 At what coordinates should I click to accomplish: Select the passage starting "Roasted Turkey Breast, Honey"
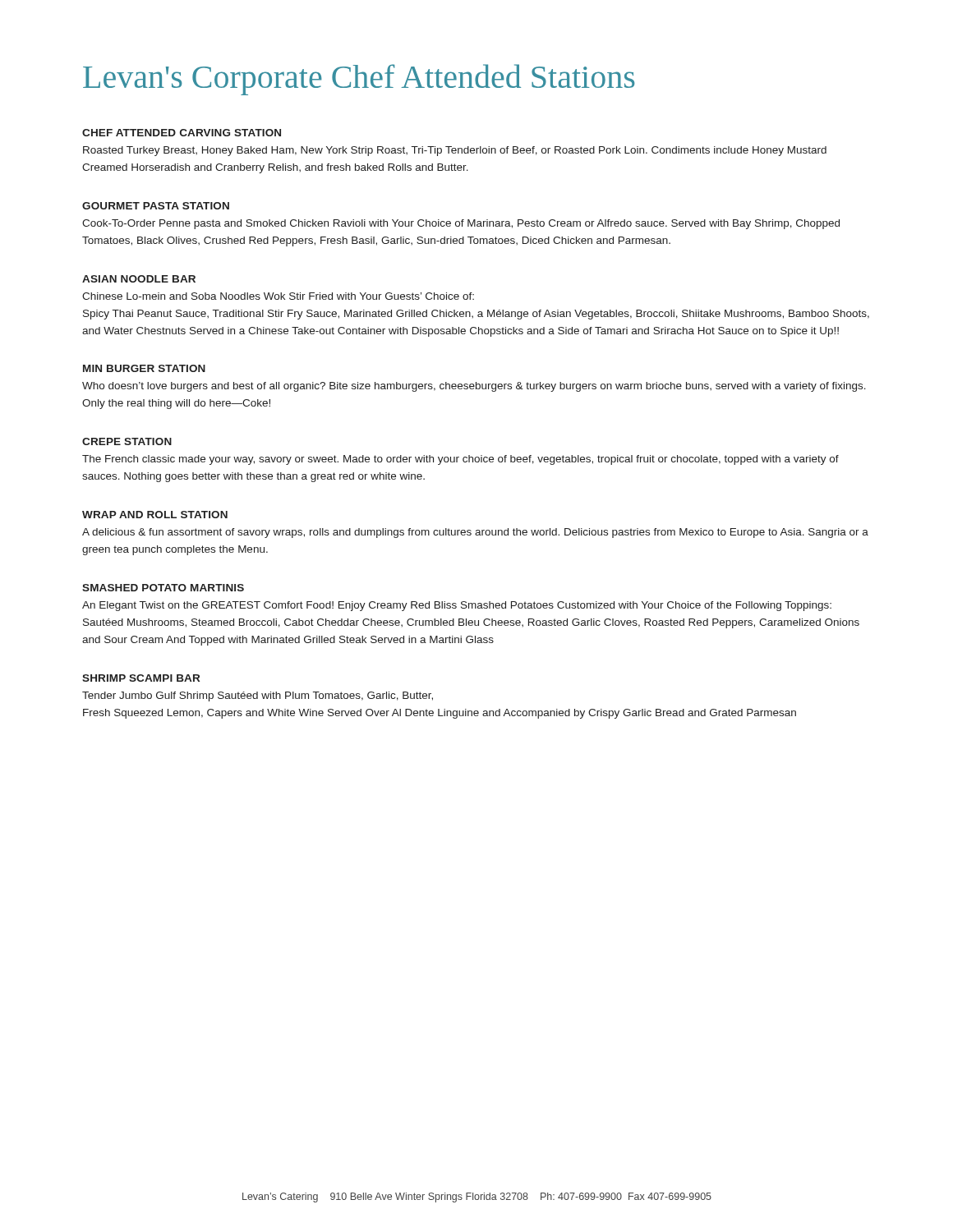[476, 159]
